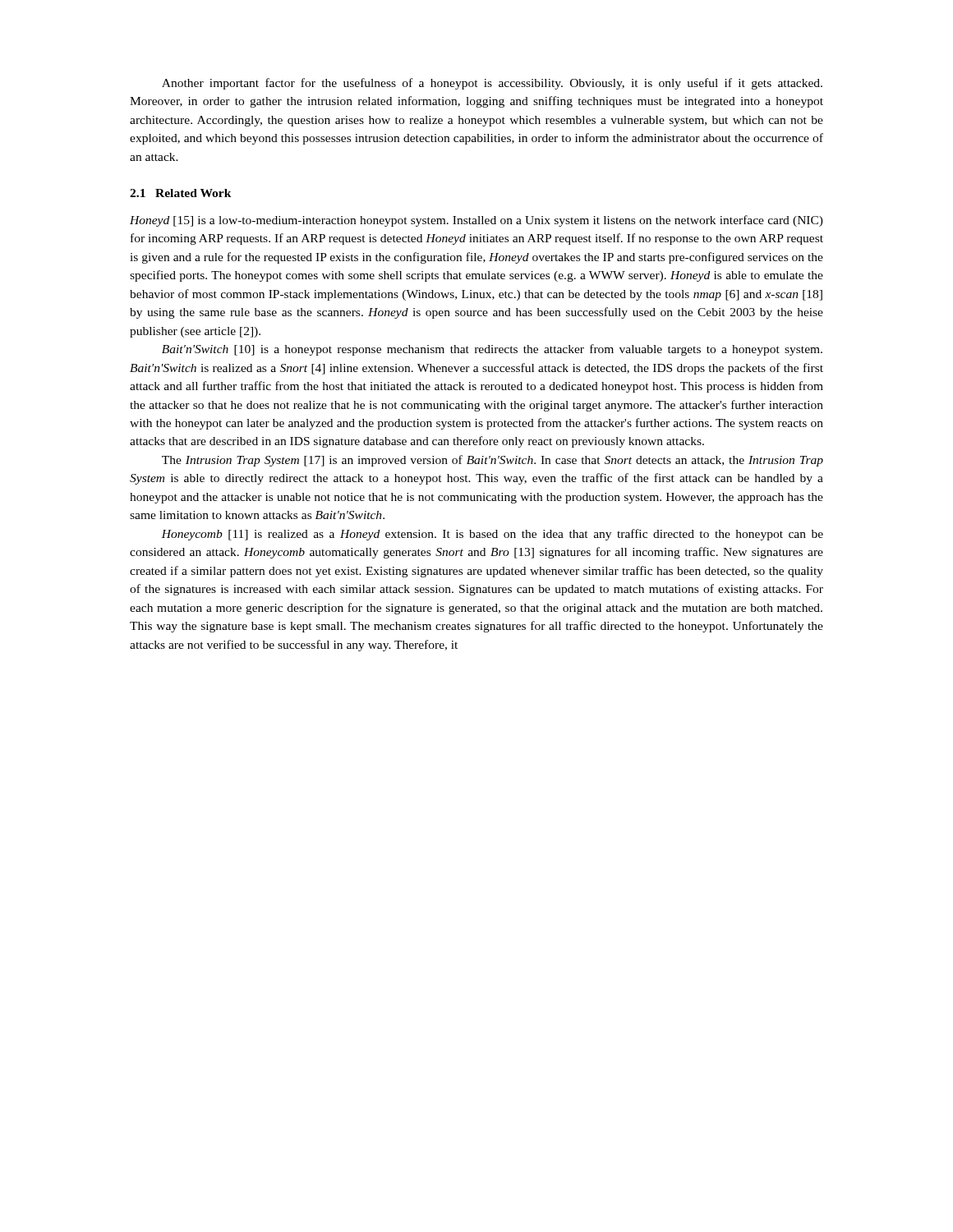
Task: Select the region starting "Another important factor for the usefulness"
Action: (x=476, y=120)
